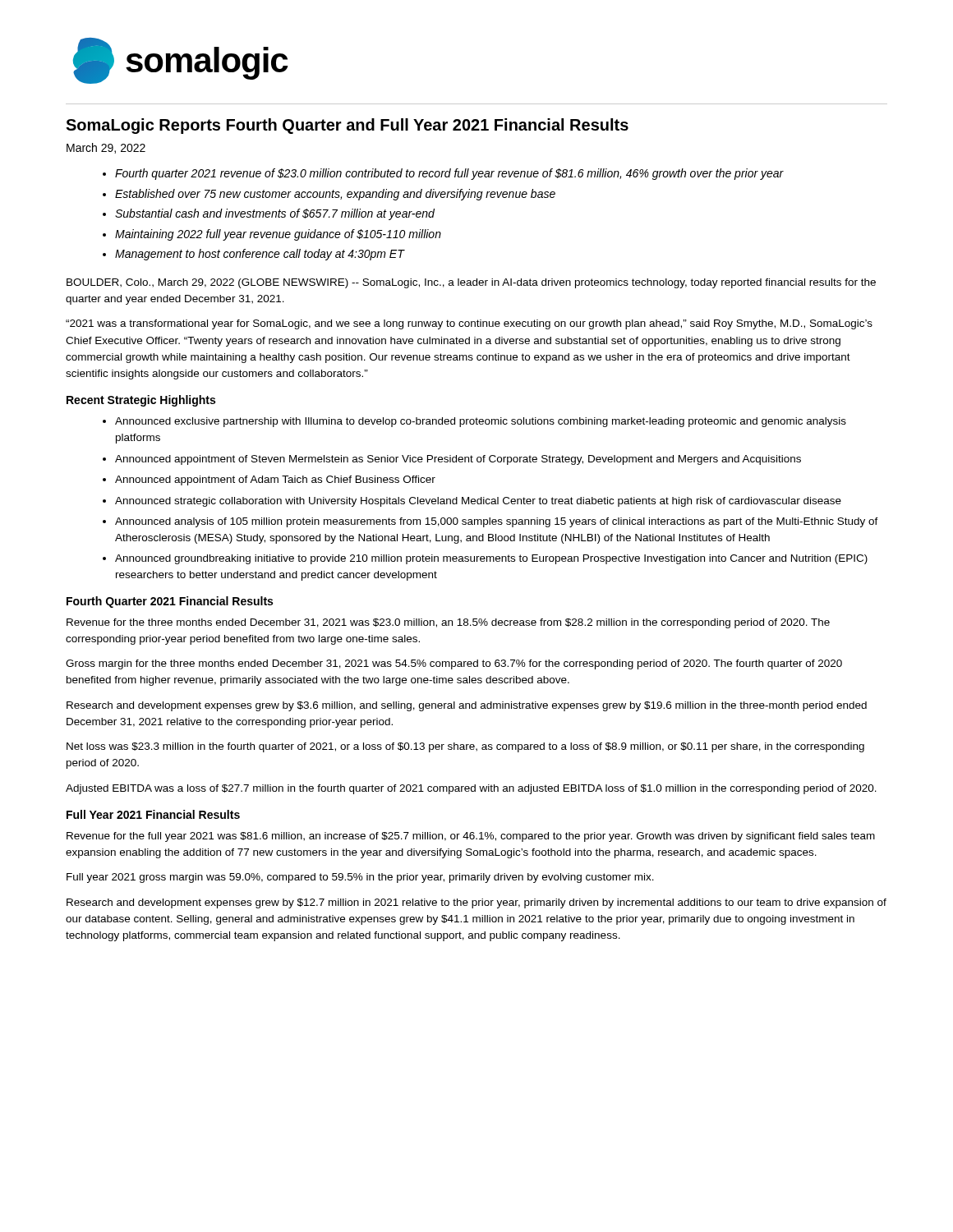Viewport: 953px width, 1232px height.
Task: Select the region starting "March 29, 2022"
Action: pos(106,148)
